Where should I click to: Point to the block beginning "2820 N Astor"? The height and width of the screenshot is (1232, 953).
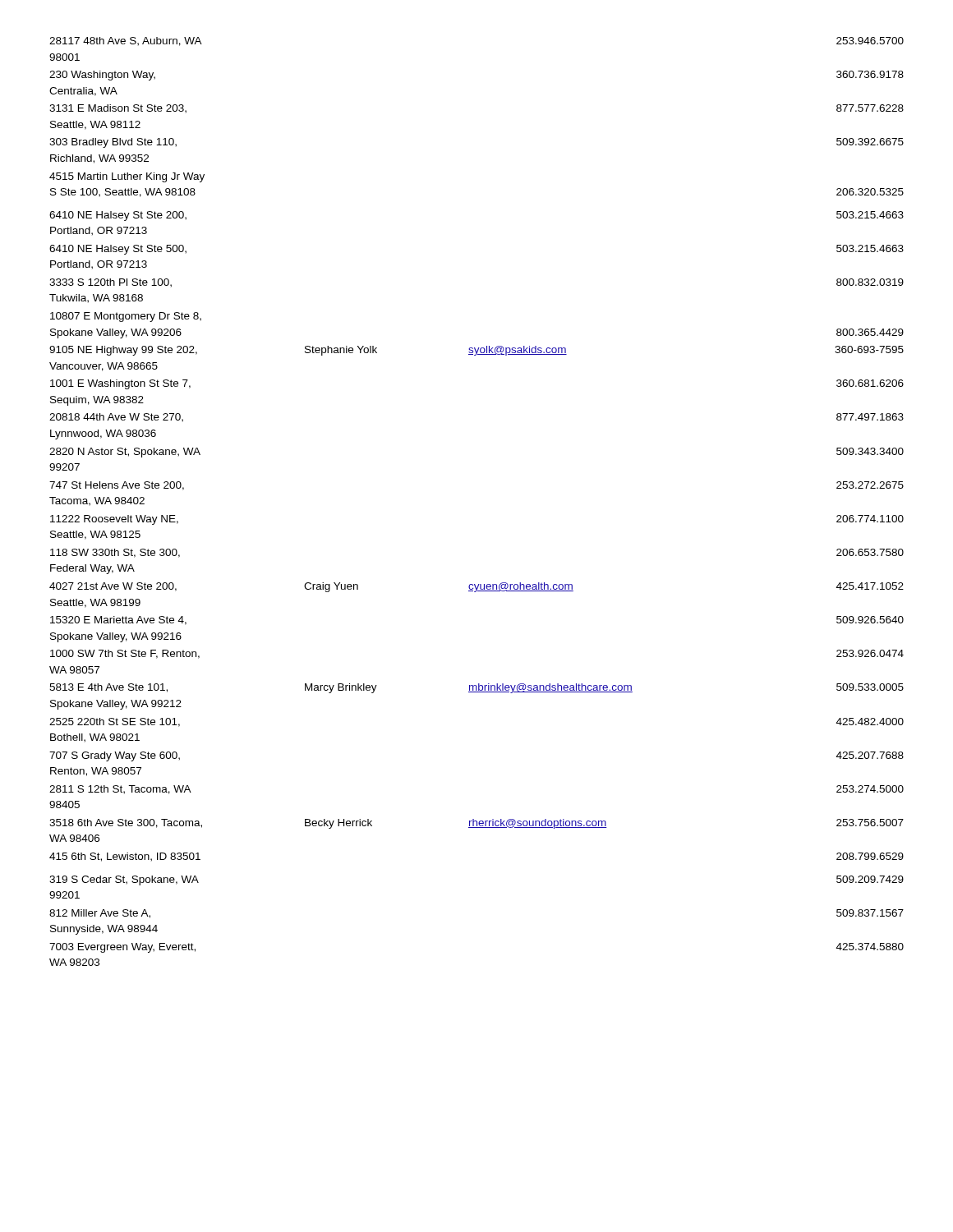click(125, 452)
